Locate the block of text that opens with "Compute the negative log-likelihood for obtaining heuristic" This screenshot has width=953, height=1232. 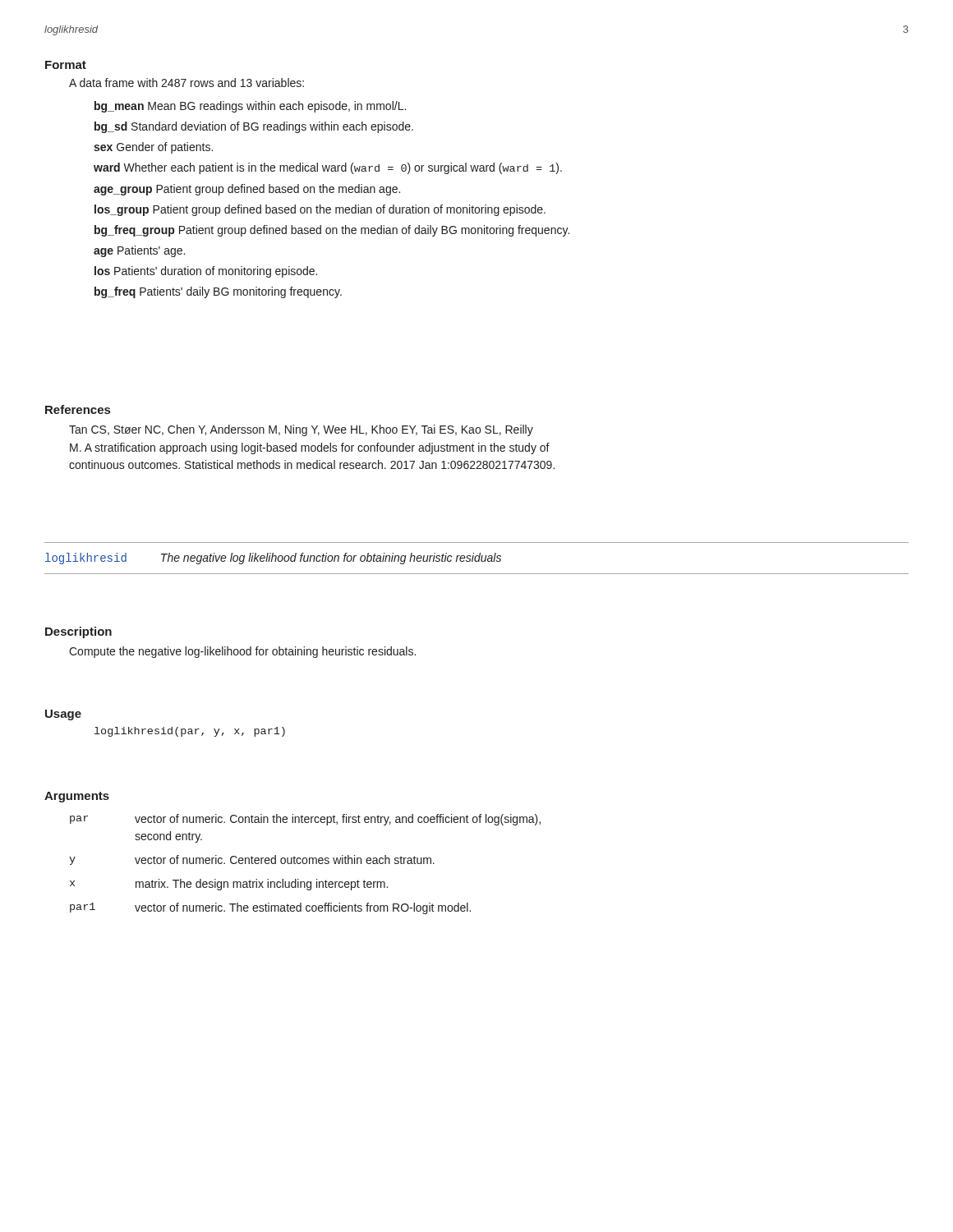click(243, 651)
